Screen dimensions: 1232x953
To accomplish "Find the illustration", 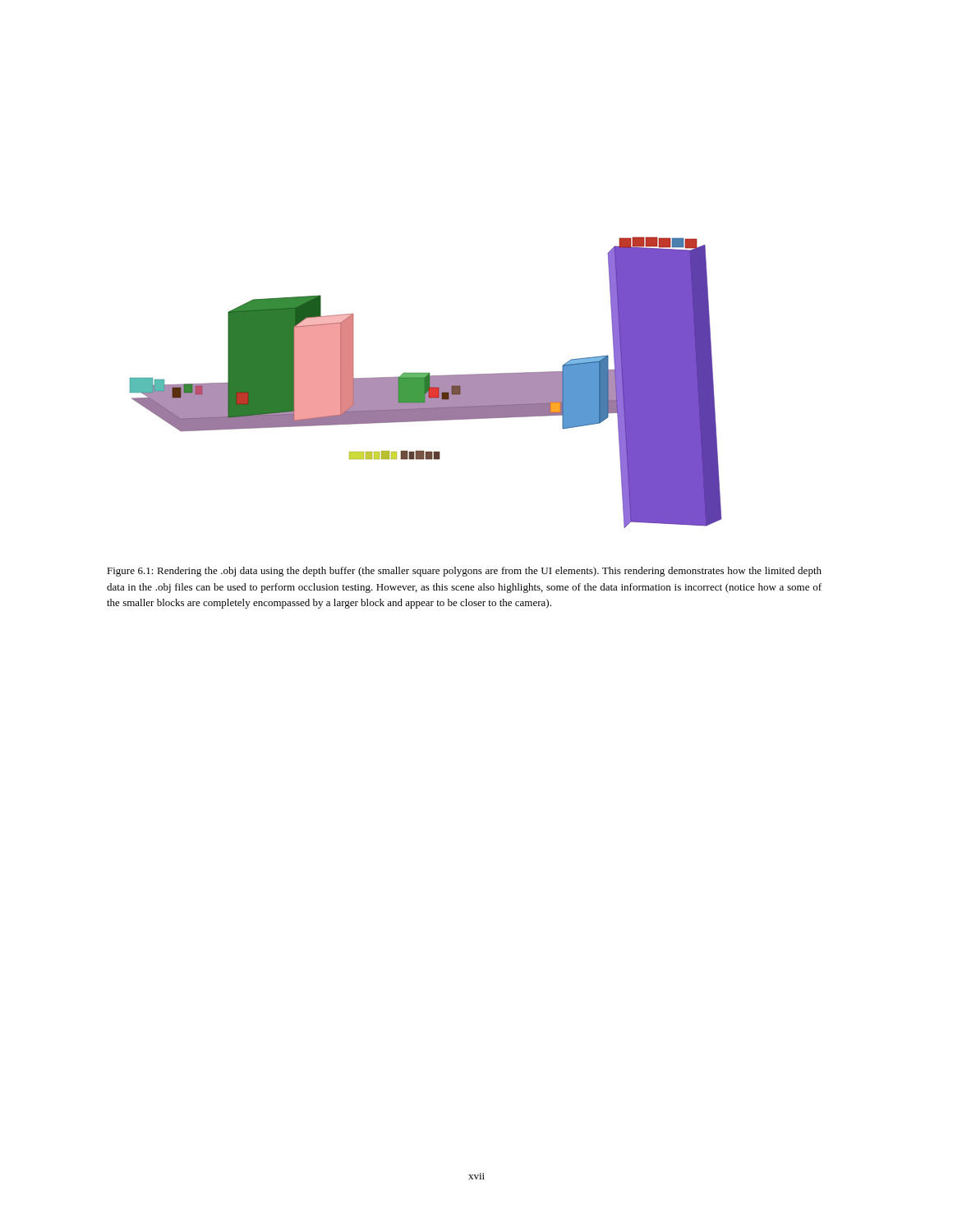I will (464, 378).
